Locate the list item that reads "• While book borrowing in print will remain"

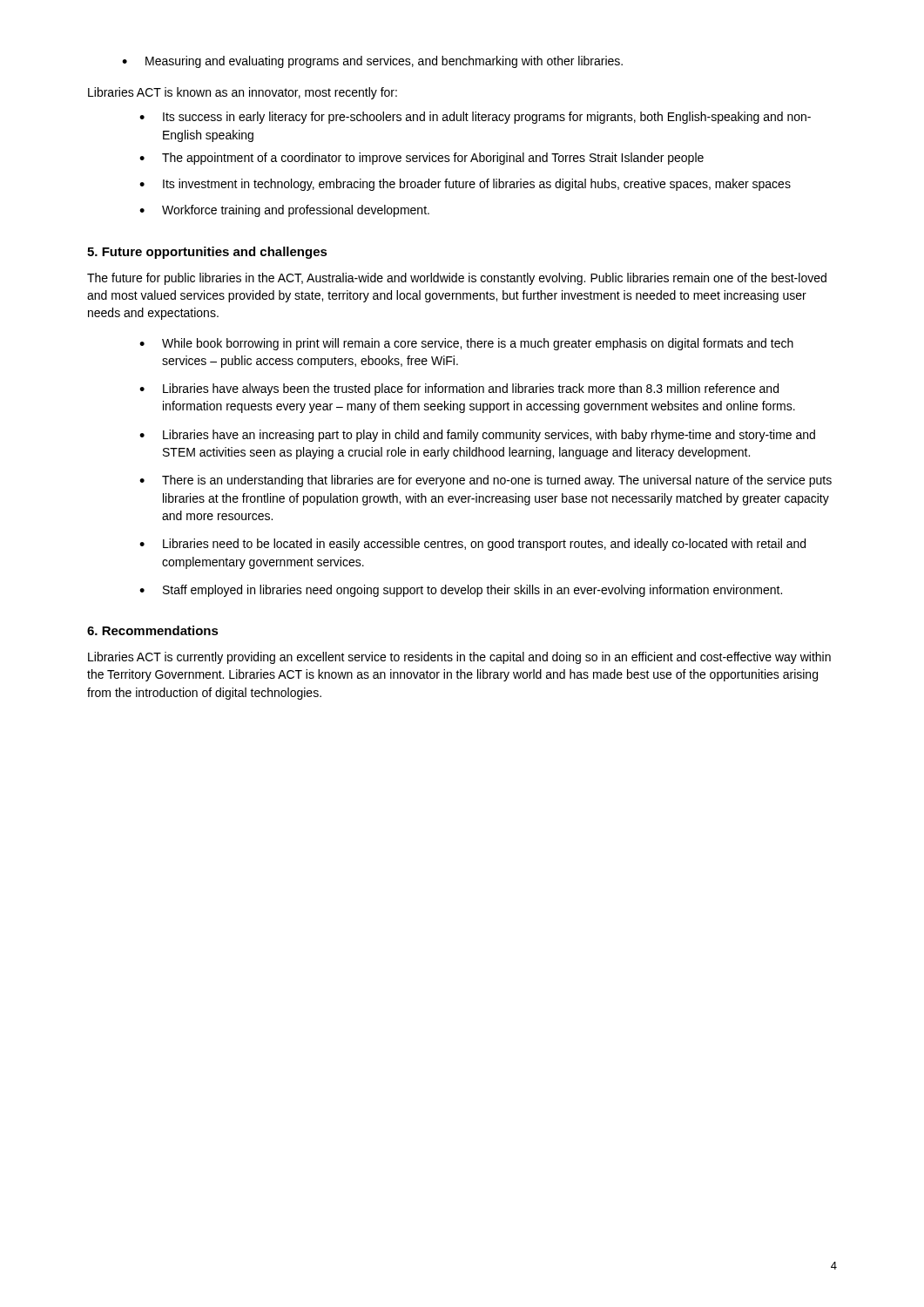[x=488, y=352]
